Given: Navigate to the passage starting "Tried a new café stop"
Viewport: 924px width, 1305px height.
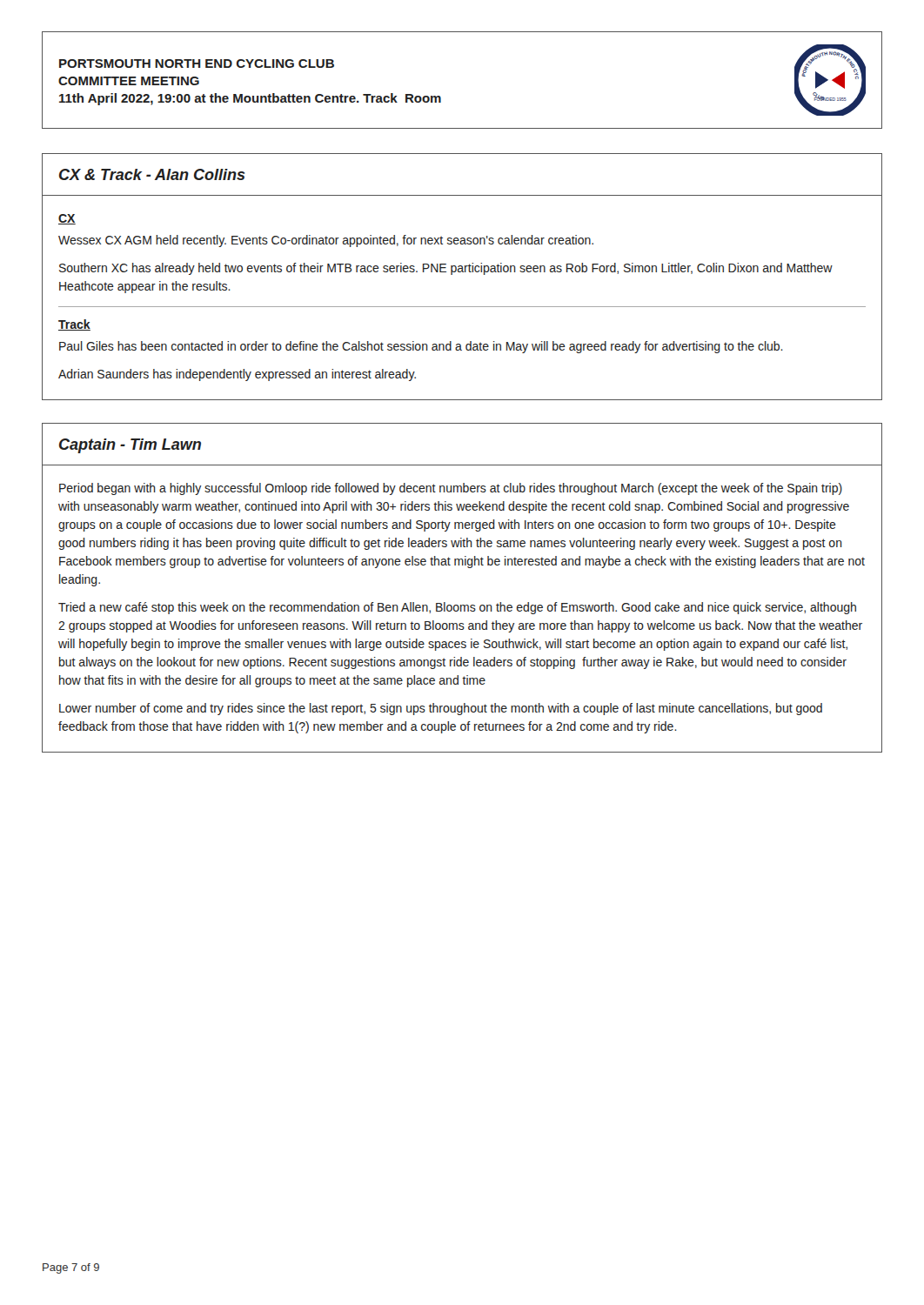Looking at the screenshot, I should (460, 644).
